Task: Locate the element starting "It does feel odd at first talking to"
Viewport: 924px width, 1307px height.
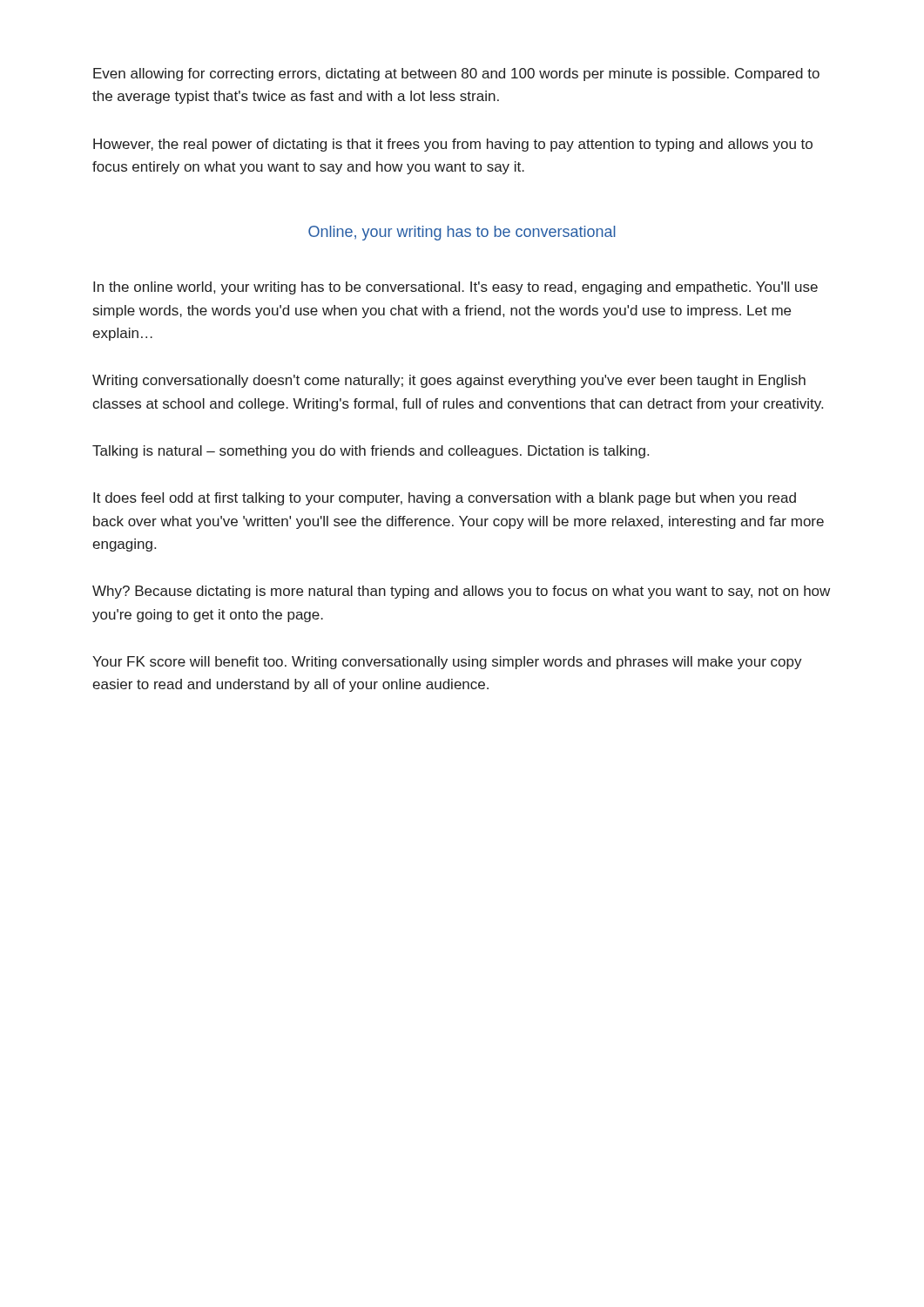Action: pyautogui.click(x=458, y=521)
